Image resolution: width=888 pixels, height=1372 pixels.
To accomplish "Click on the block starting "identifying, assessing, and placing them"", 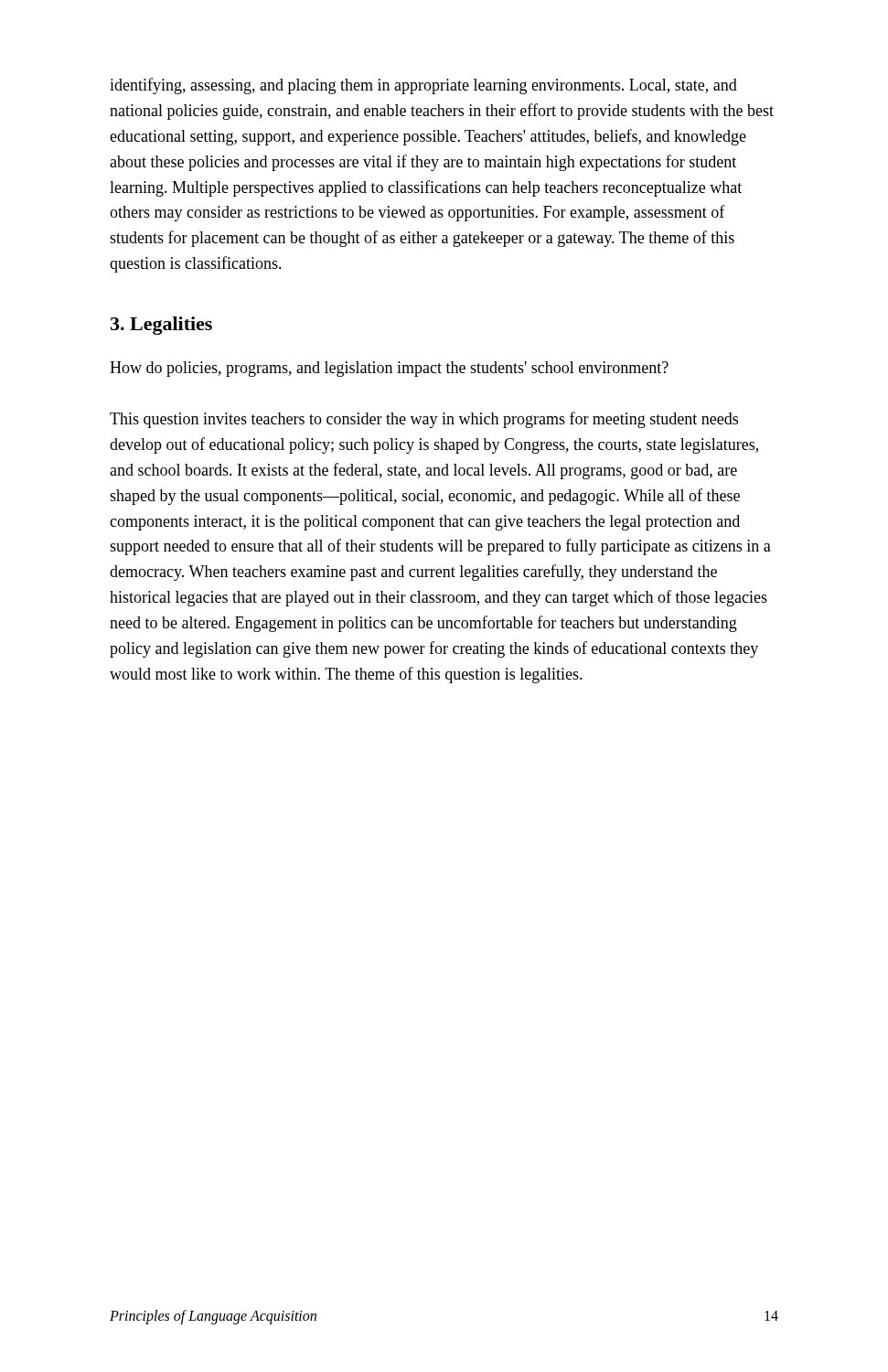I will coord(442,174).
